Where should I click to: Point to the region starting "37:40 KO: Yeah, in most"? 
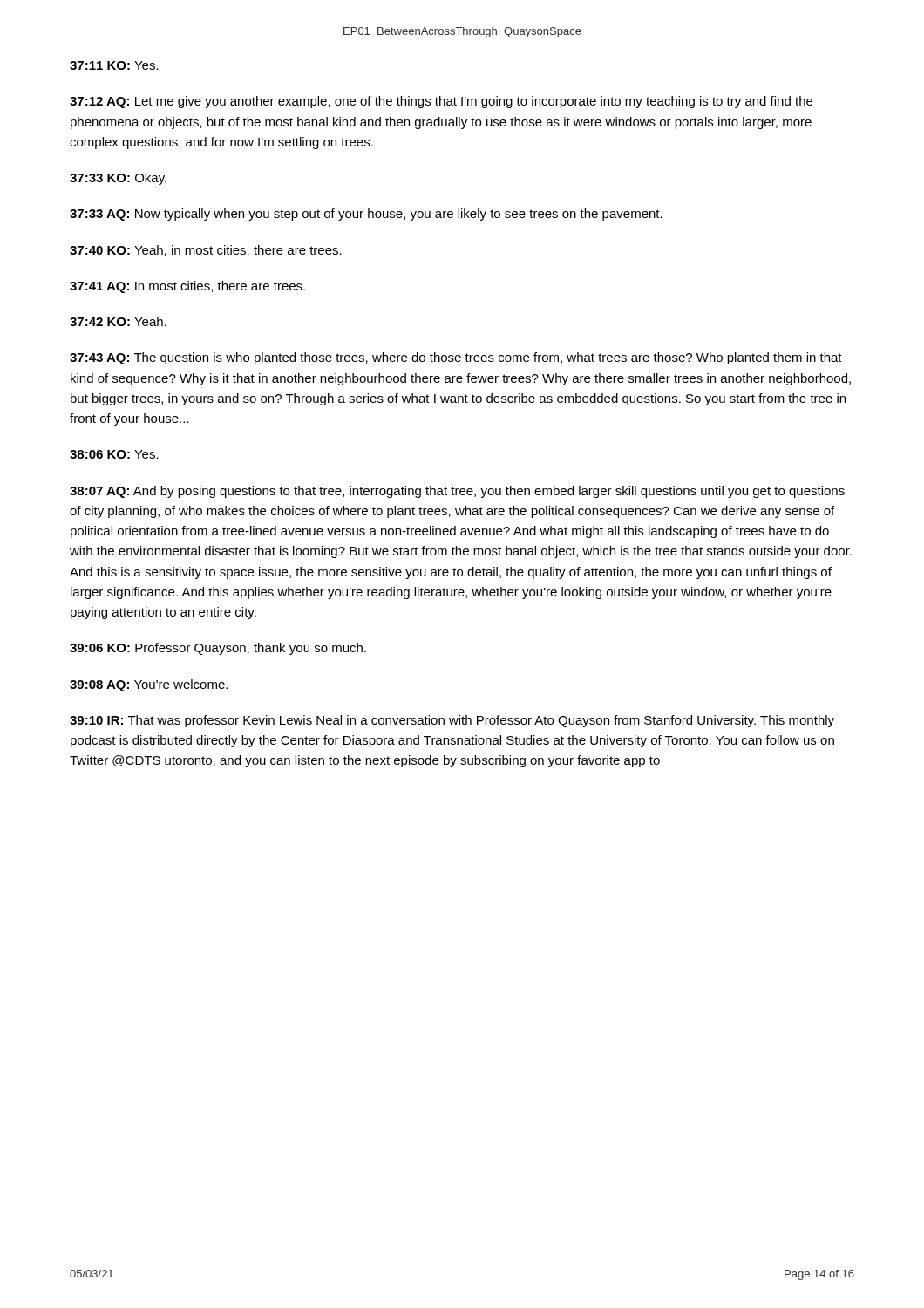(x=206, y=249)
